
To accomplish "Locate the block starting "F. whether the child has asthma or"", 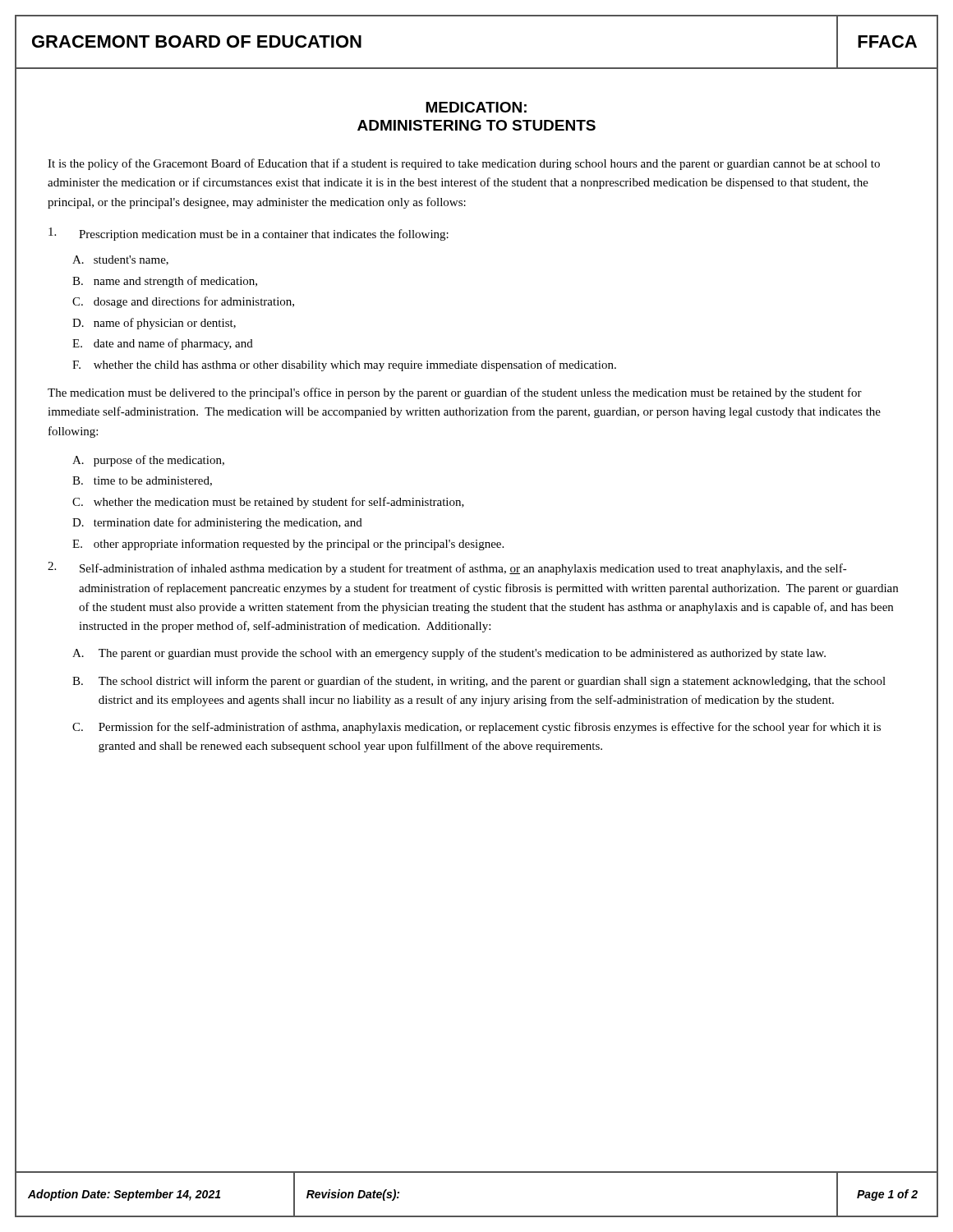I will pos(345,364).
